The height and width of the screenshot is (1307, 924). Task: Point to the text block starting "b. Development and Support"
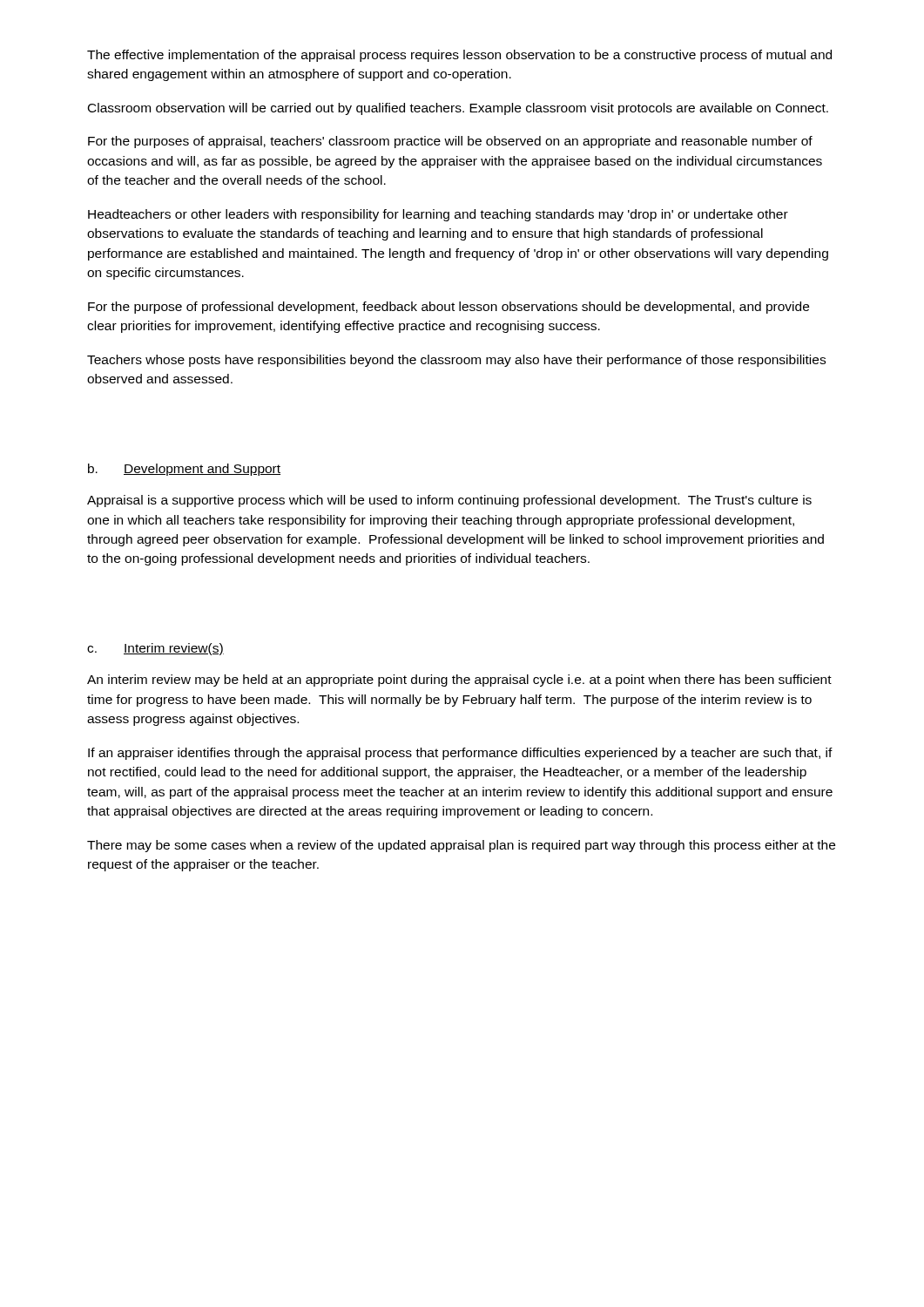(x=184, y=469)
